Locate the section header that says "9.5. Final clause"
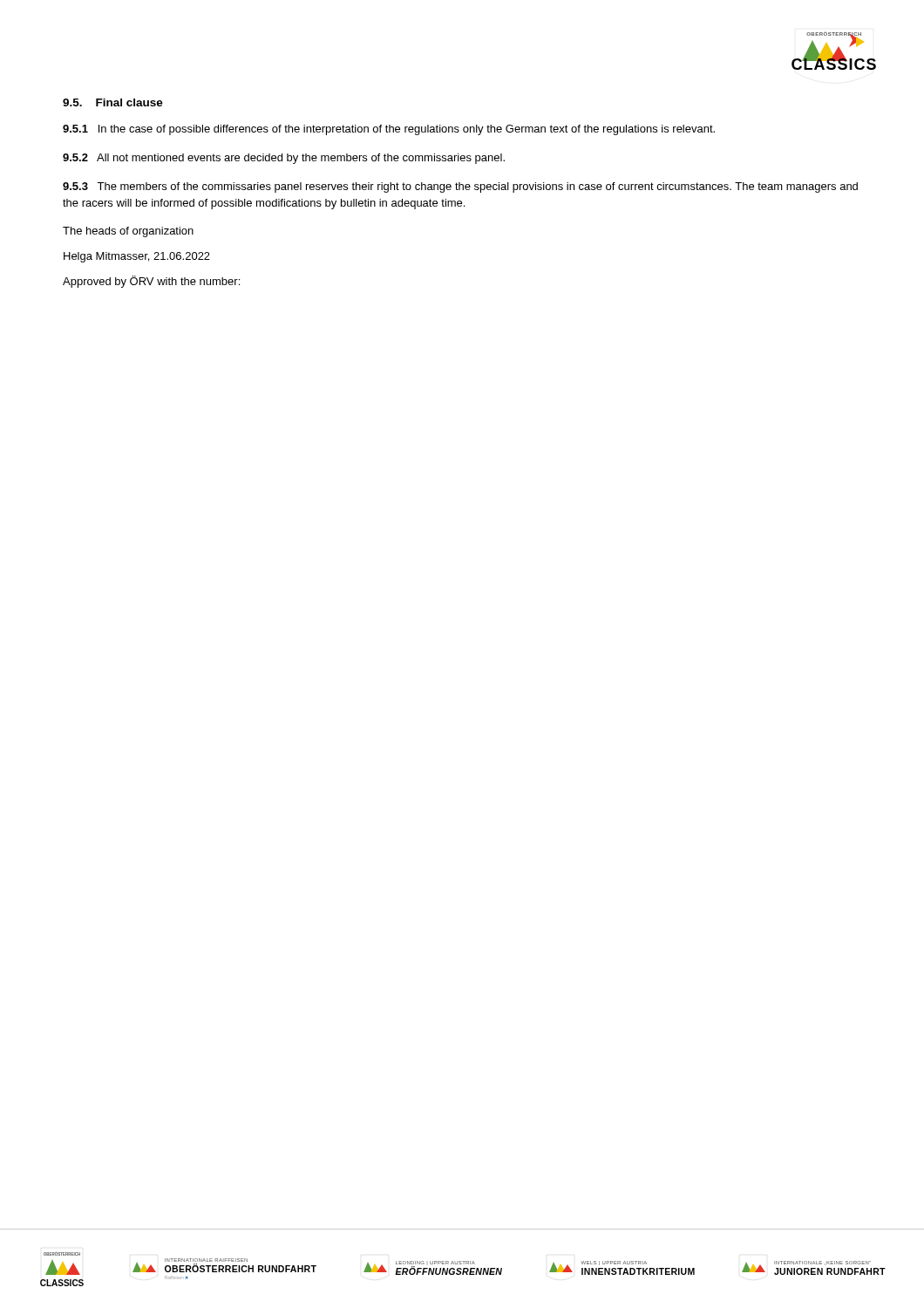Viewport: 924px width, 1308px height. (x=113, y=102)
